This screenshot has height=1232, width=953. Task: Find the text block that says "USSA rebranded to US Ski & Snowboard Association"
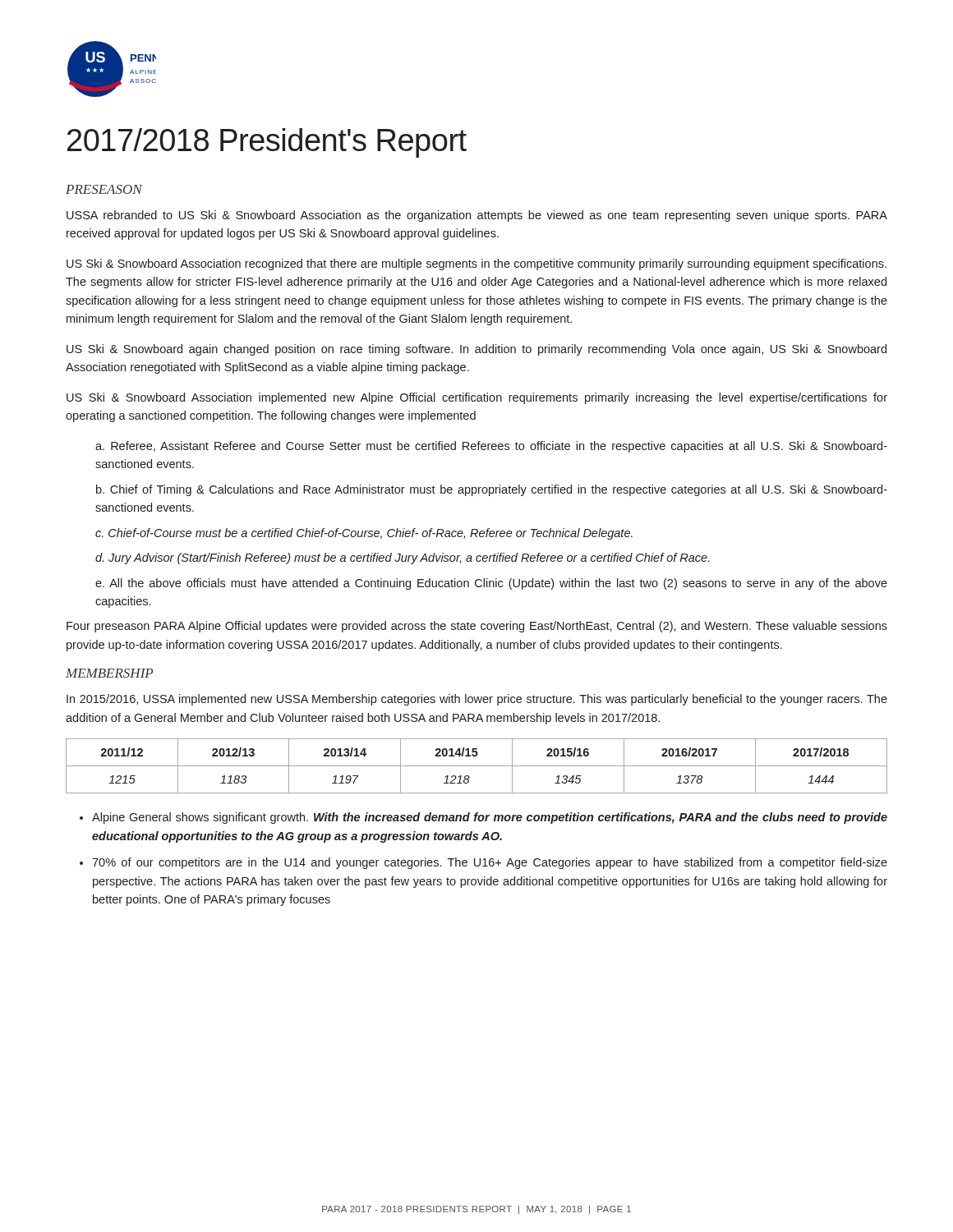[476, 225]
